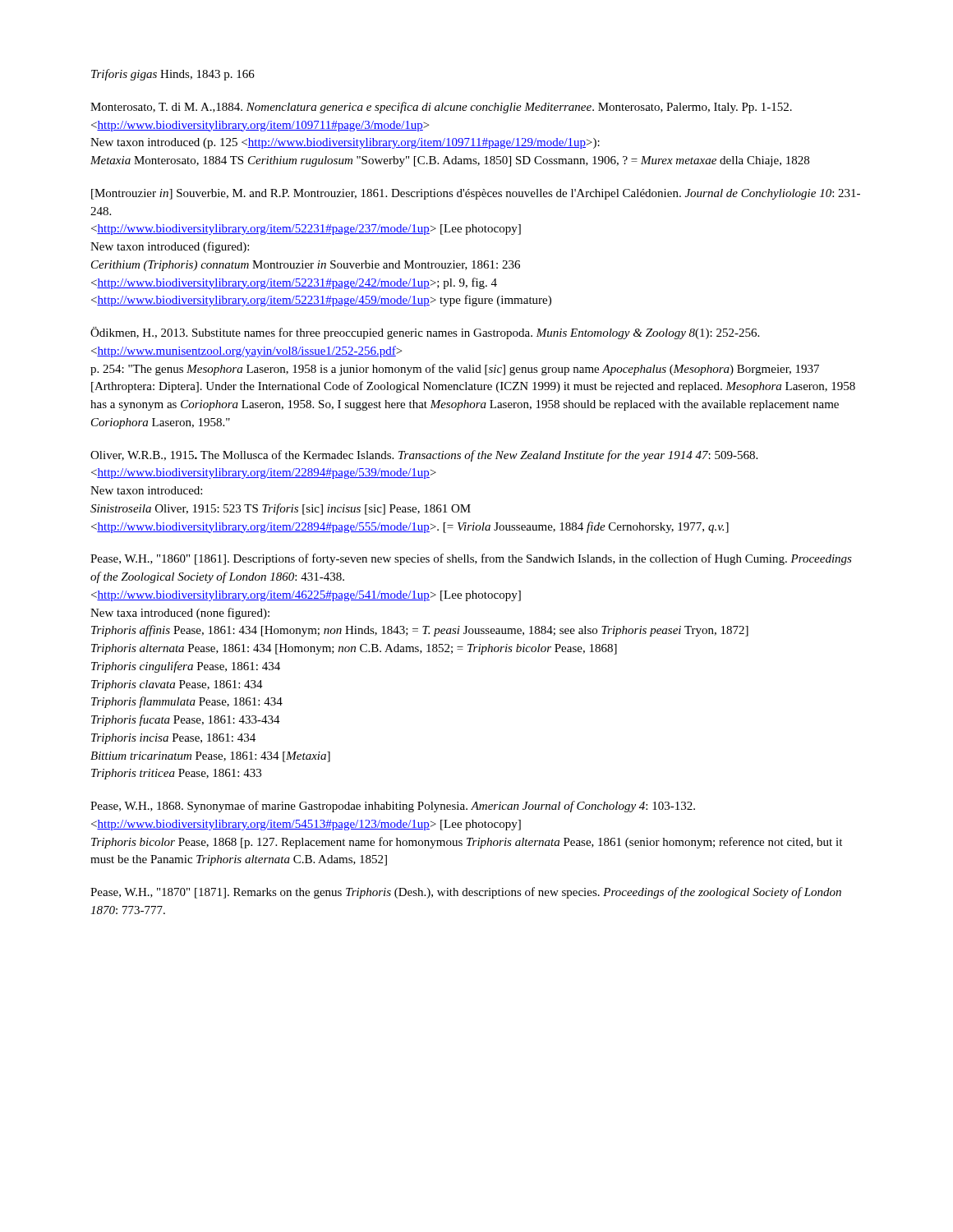
Task: Locate the region starting "Pease, W.H., 1868. Synonymae of marine"
Action: click(x=476, y=833)
